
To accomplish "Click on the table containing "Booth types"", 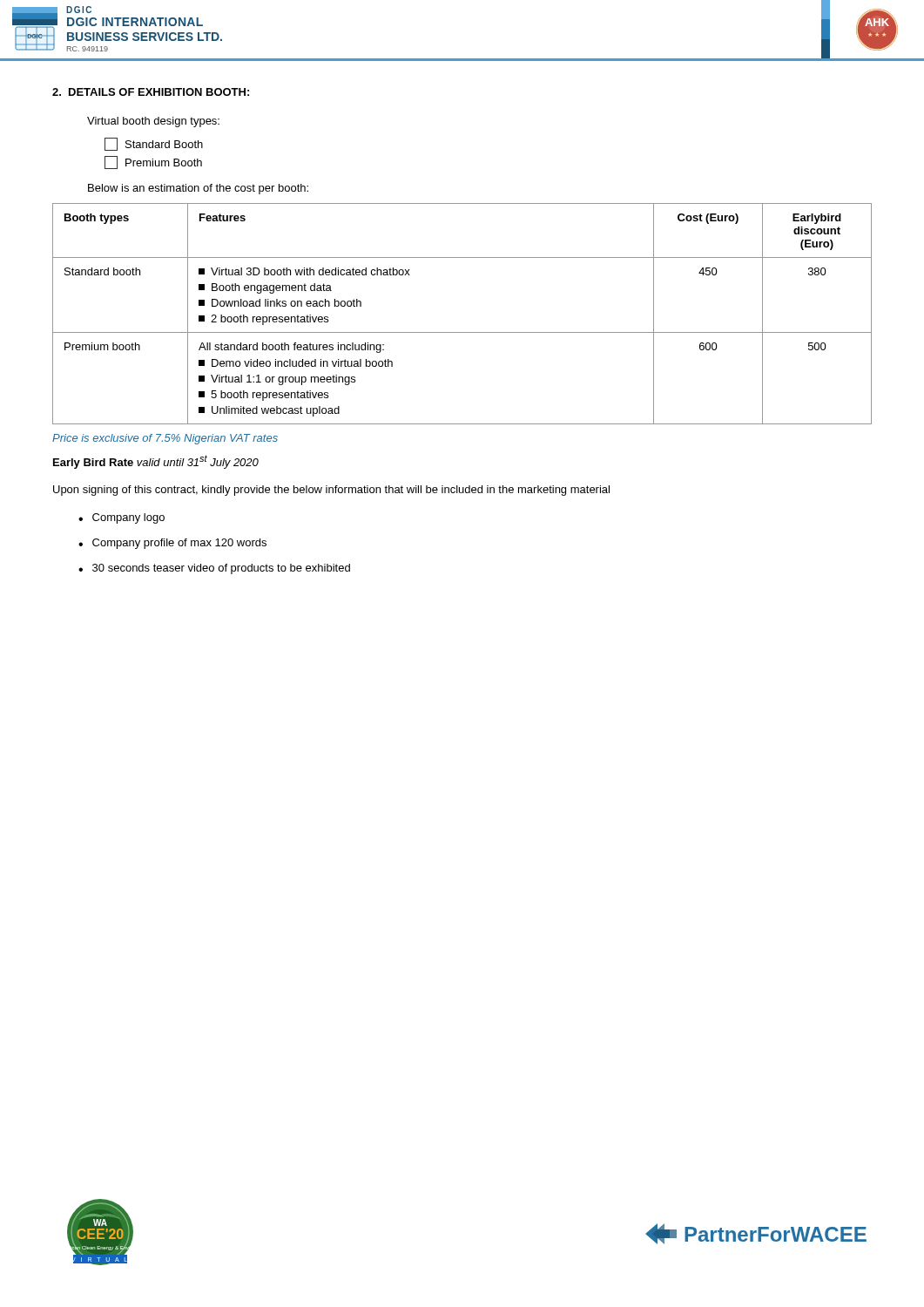I will point(462,314).
